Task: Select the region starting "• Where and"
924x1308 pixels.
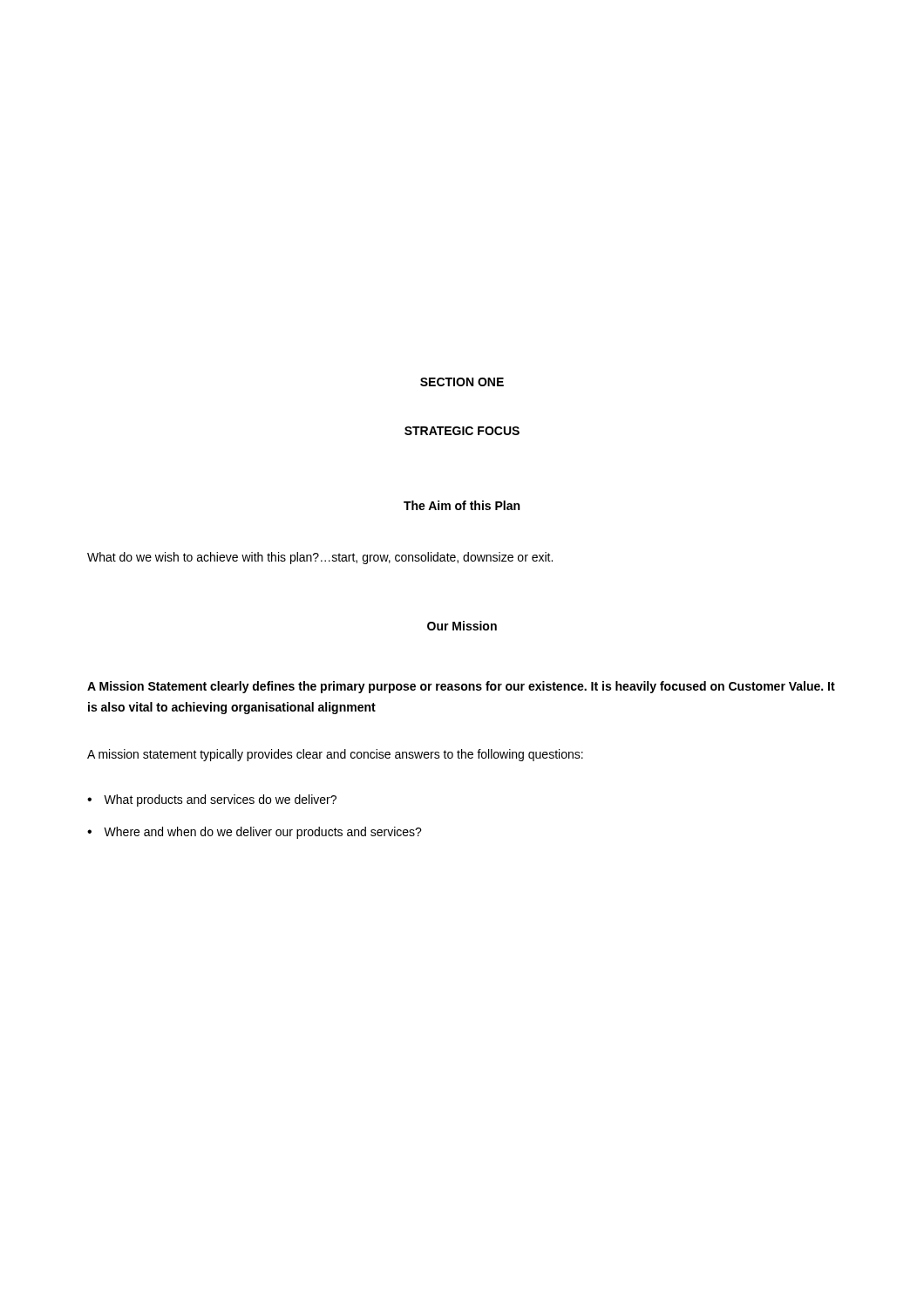Action: (254, 832)
